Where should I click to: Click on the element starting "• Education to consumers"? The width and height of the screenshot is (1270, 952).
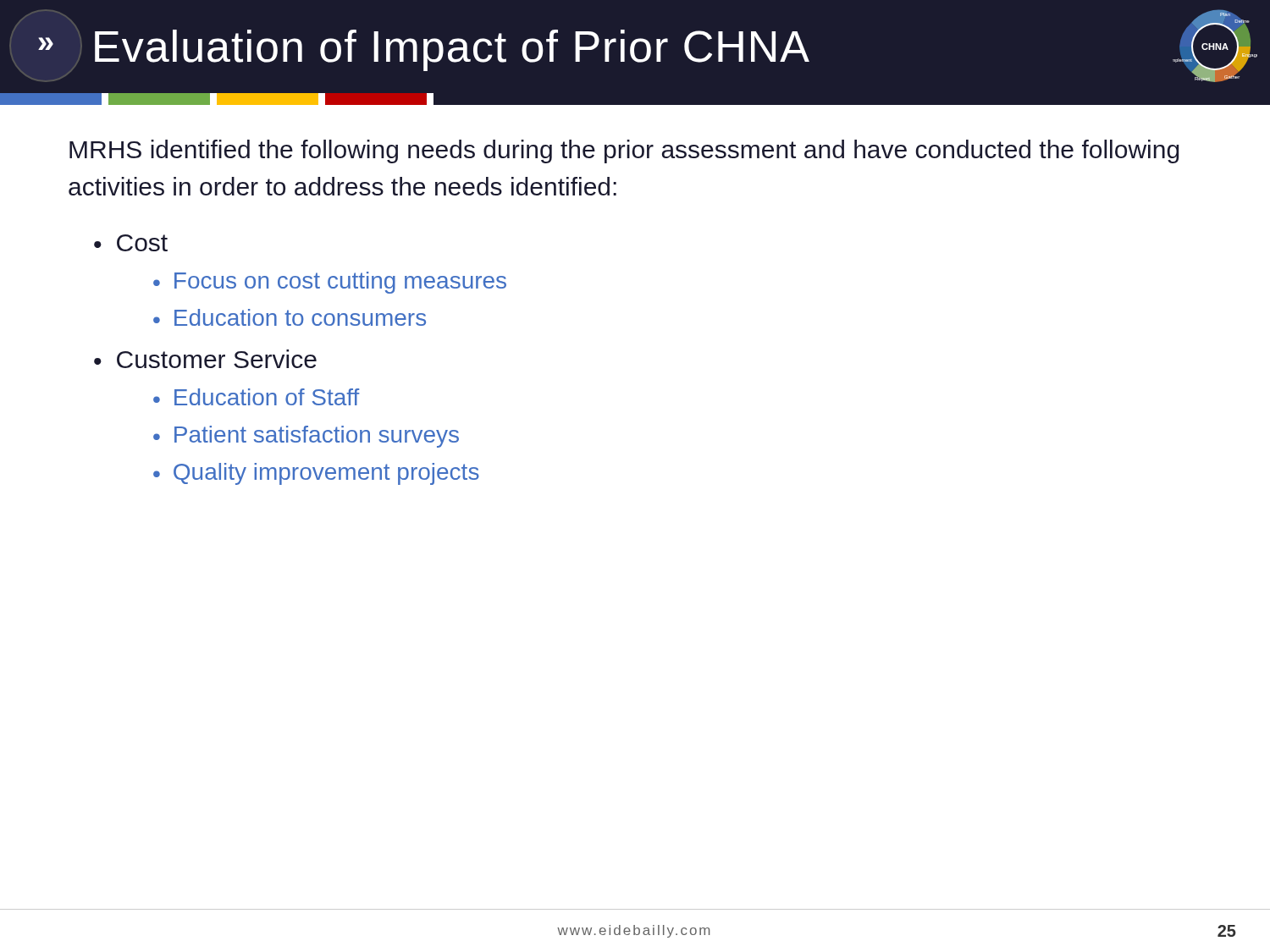pyautogui.click(x=290, y=319)
